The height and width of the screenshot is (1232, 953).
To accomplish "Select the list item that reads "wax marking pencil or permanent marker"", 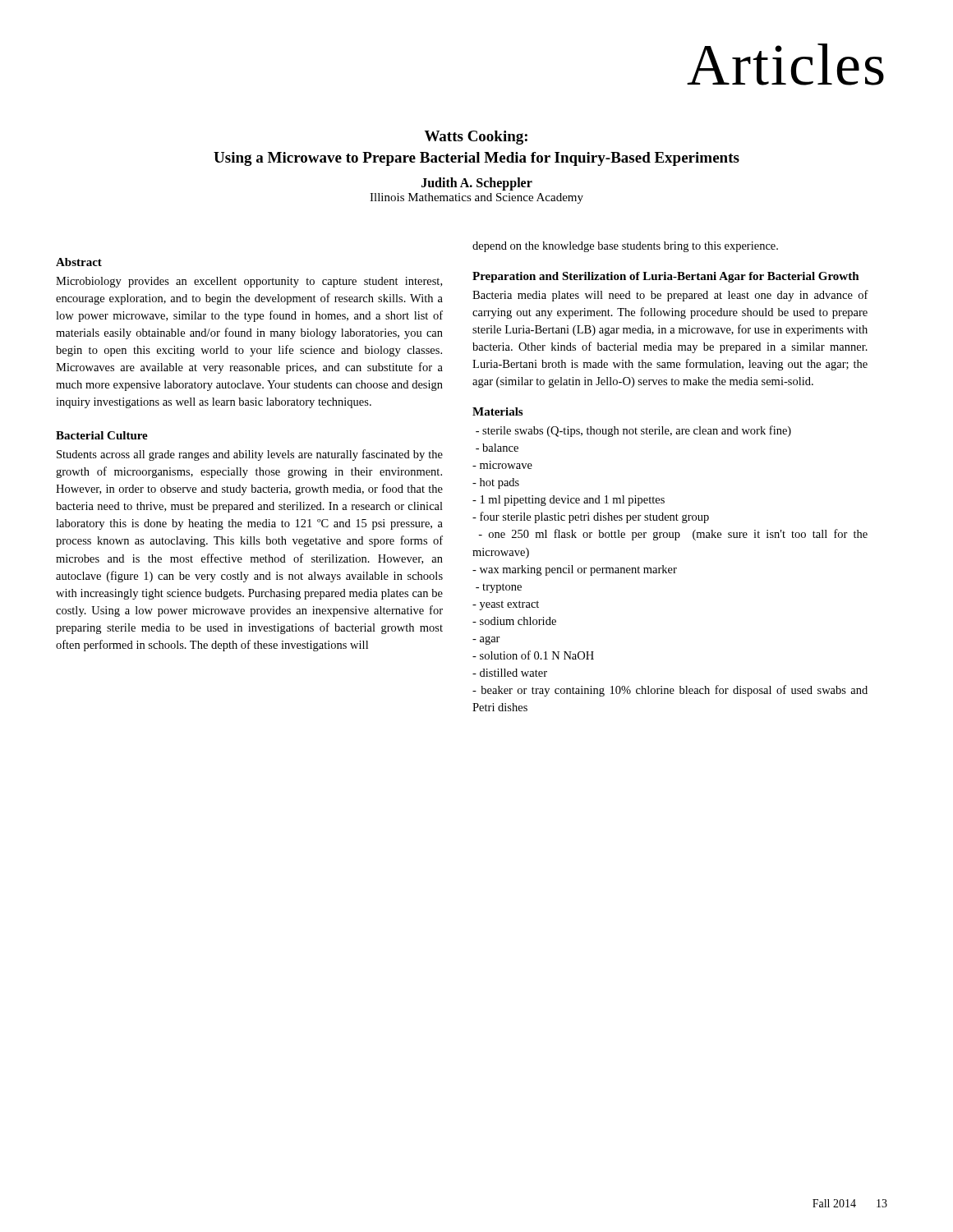I will (575, 569).
